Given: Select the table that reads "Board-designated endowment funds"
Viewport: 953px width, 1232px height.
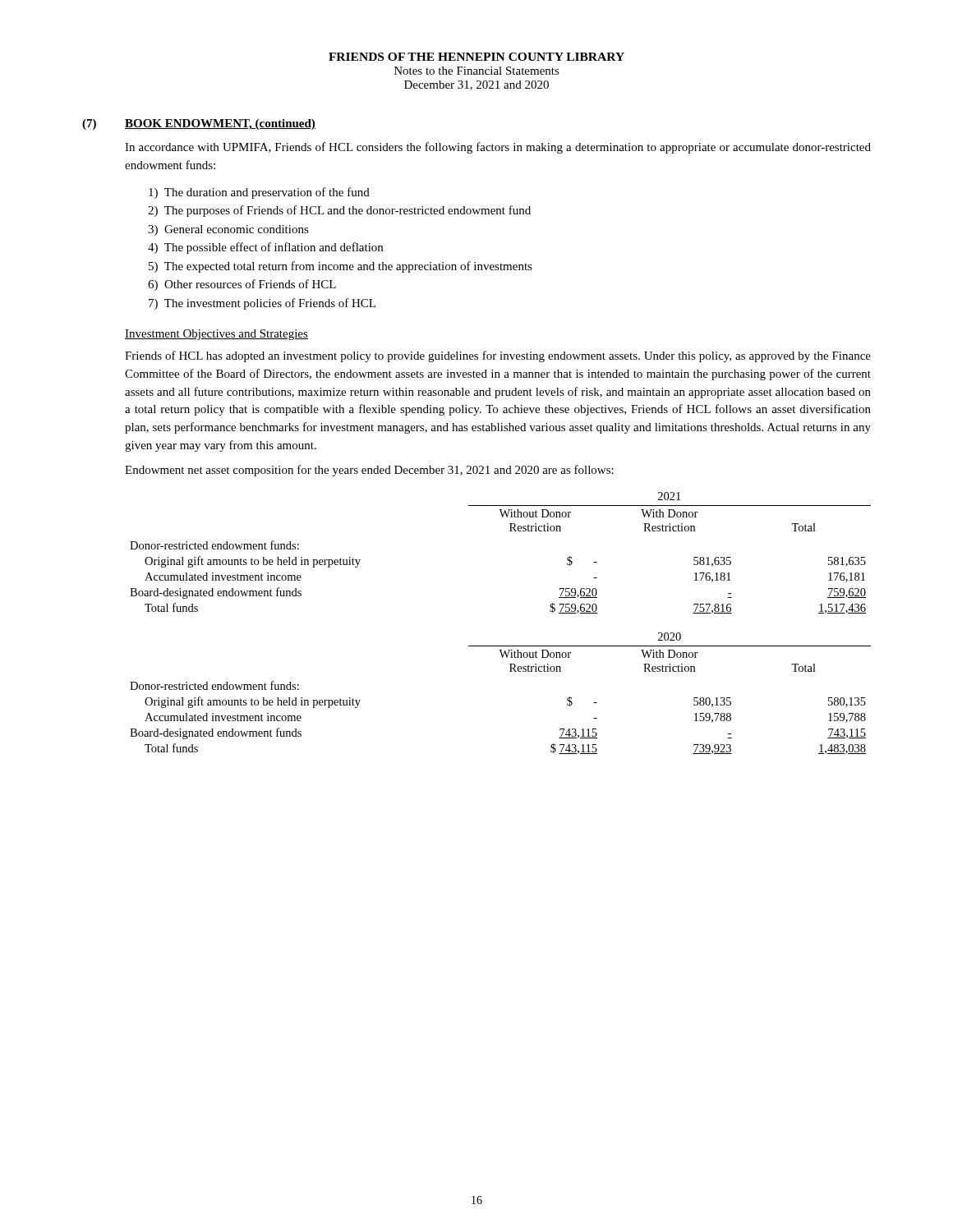Looking at the screenshot, I should click(x=498, y=622).
